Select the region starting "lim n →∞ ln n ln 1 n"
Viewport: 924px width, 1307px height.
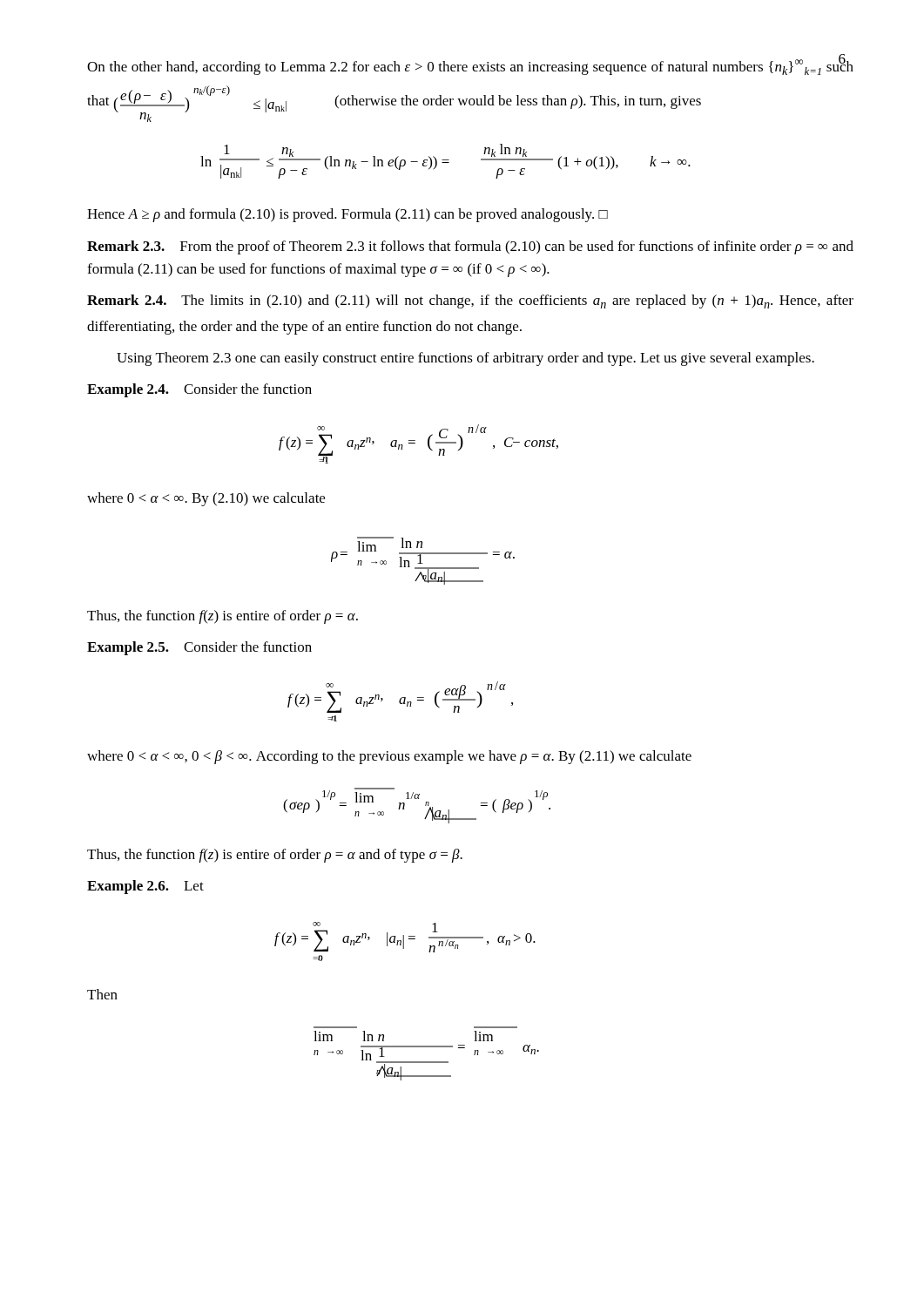point(470,1051)
